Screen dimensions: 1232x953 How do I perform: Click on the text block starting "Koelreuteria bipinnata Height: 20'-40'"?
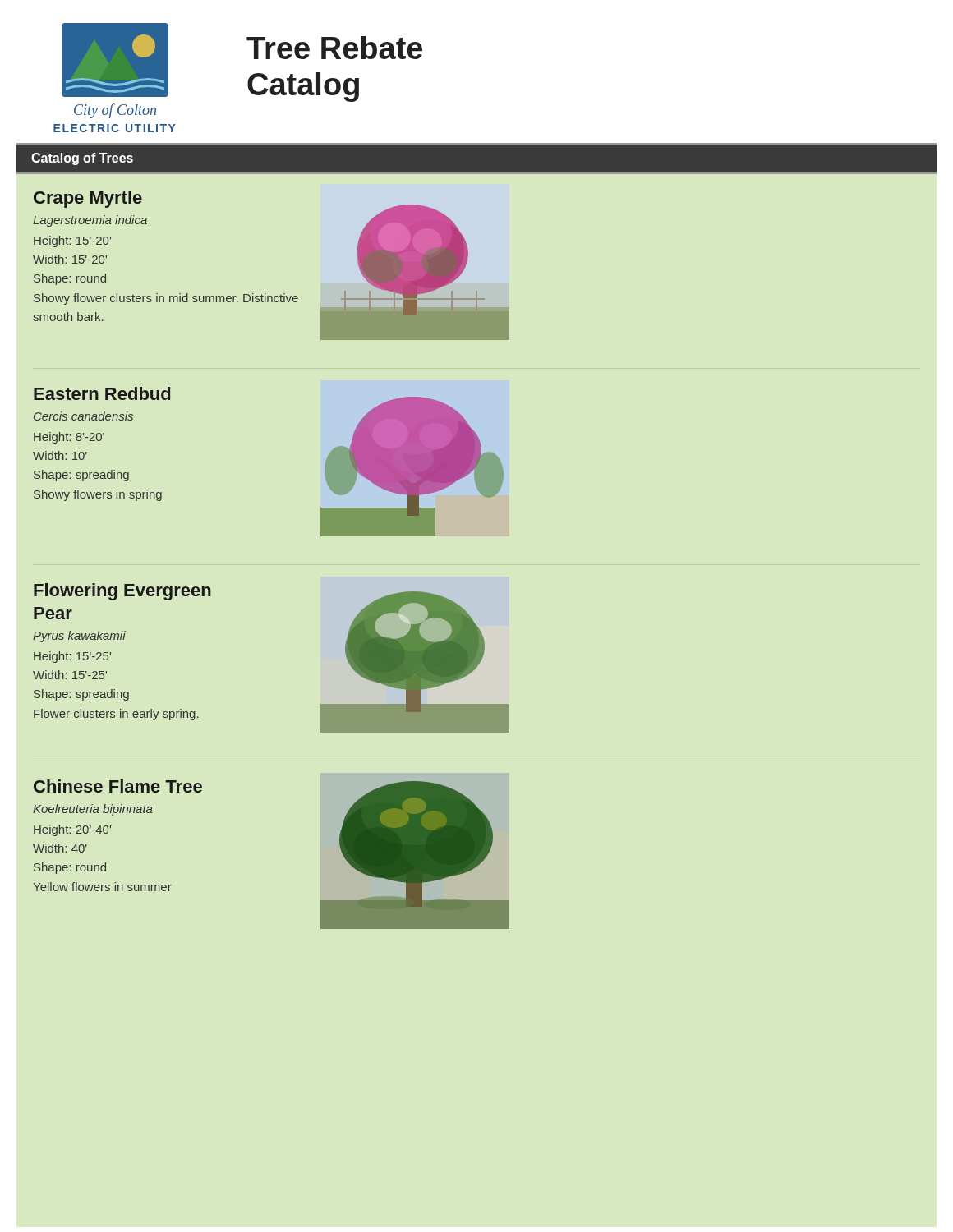93,810
